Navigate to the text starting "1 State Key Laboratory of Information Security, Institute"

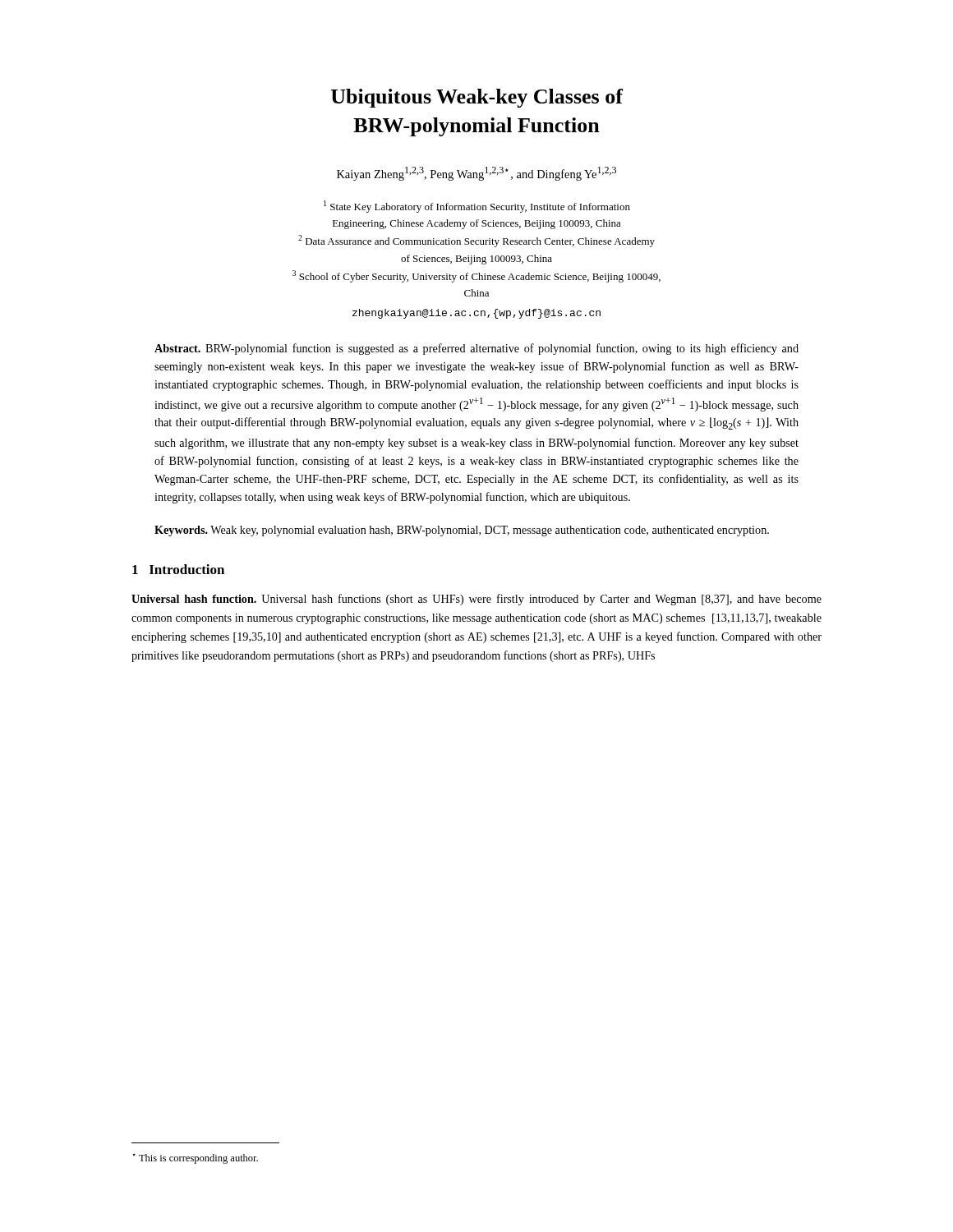476,249
